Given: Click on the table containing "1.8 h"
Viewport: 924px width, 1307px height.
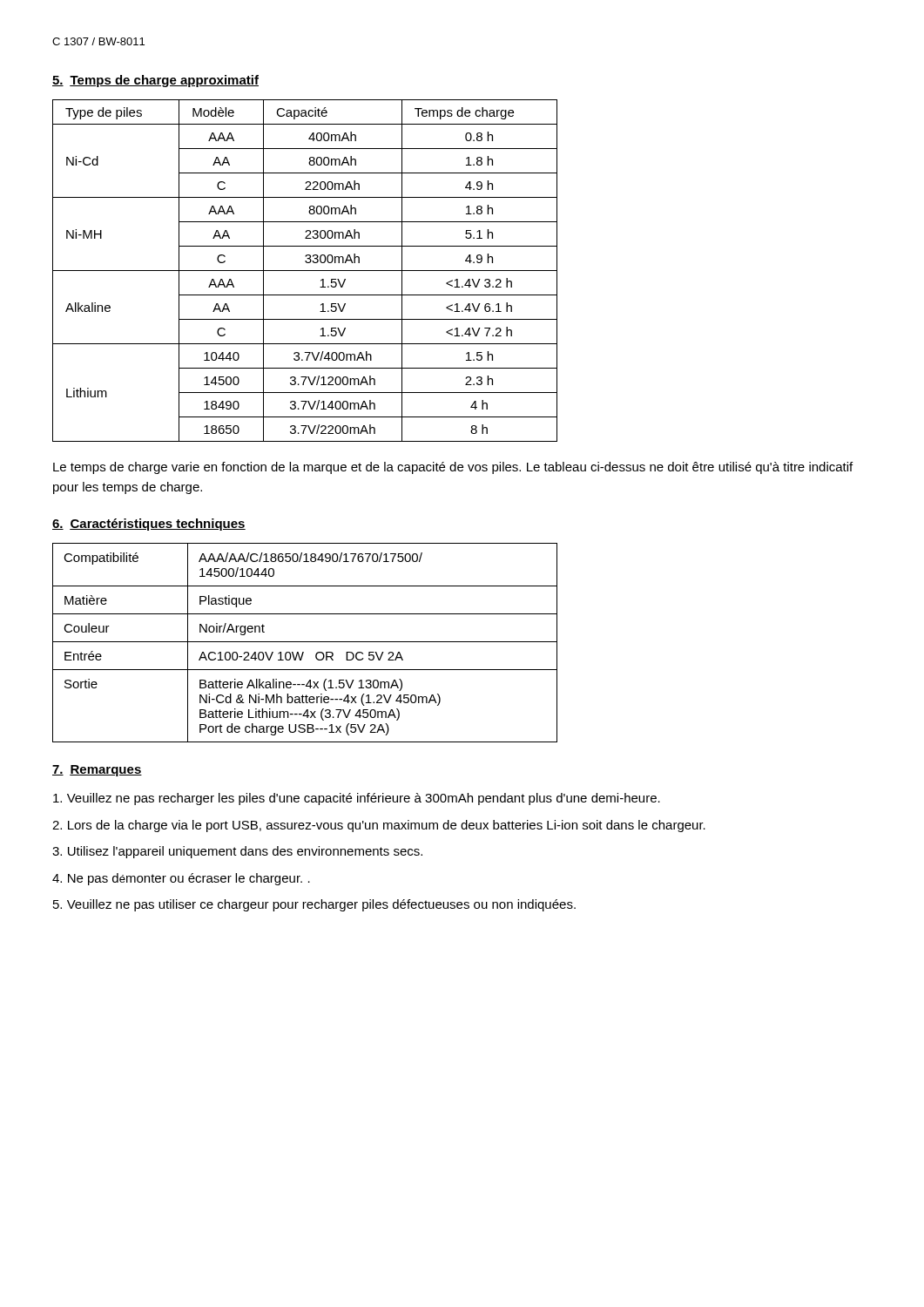Looking at the screenshot, I should click(x=462, y=271).
